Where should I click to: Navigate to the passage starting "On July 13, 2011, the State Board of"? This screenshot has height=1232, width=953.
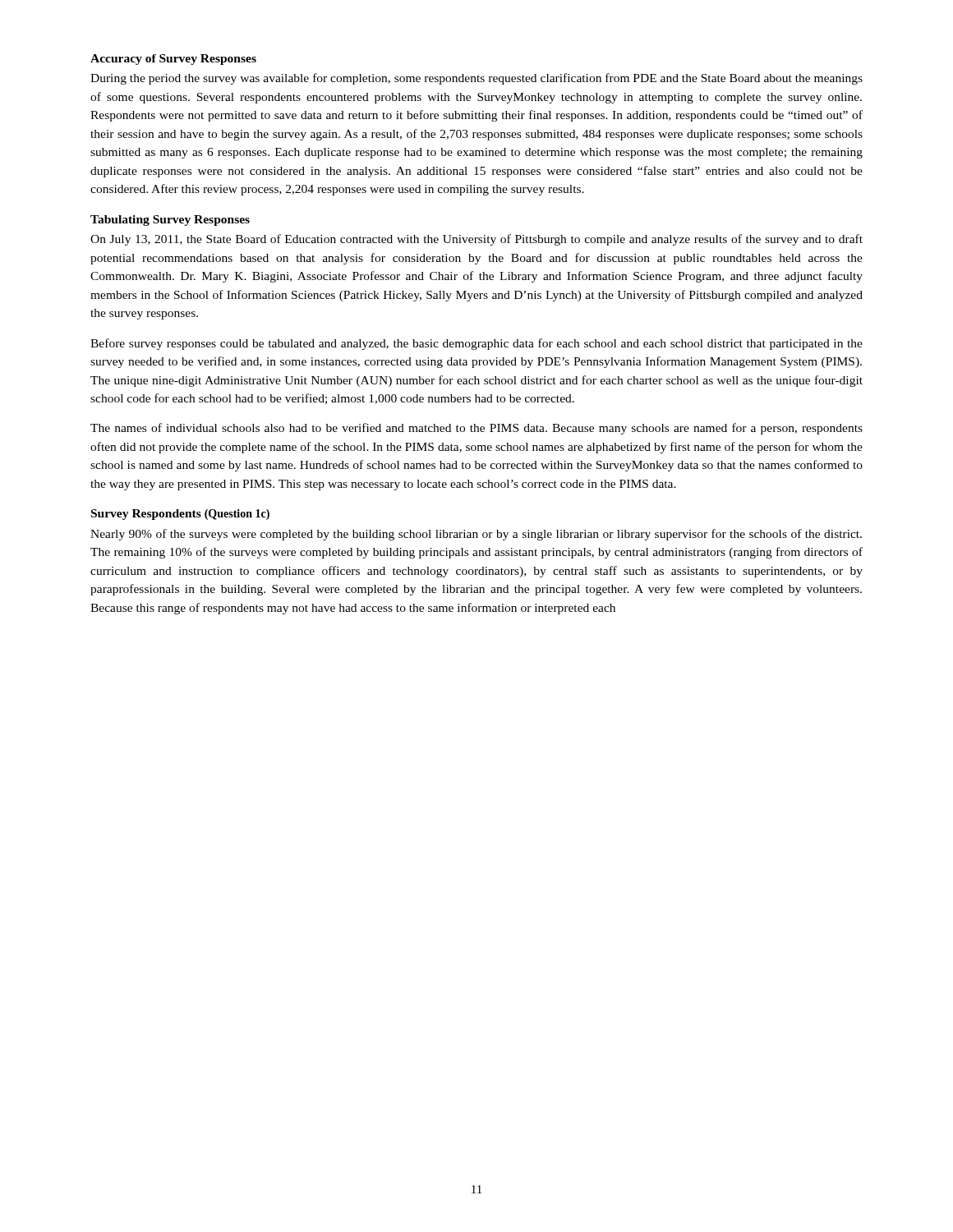pyautogui.click(x=476, y=276)
